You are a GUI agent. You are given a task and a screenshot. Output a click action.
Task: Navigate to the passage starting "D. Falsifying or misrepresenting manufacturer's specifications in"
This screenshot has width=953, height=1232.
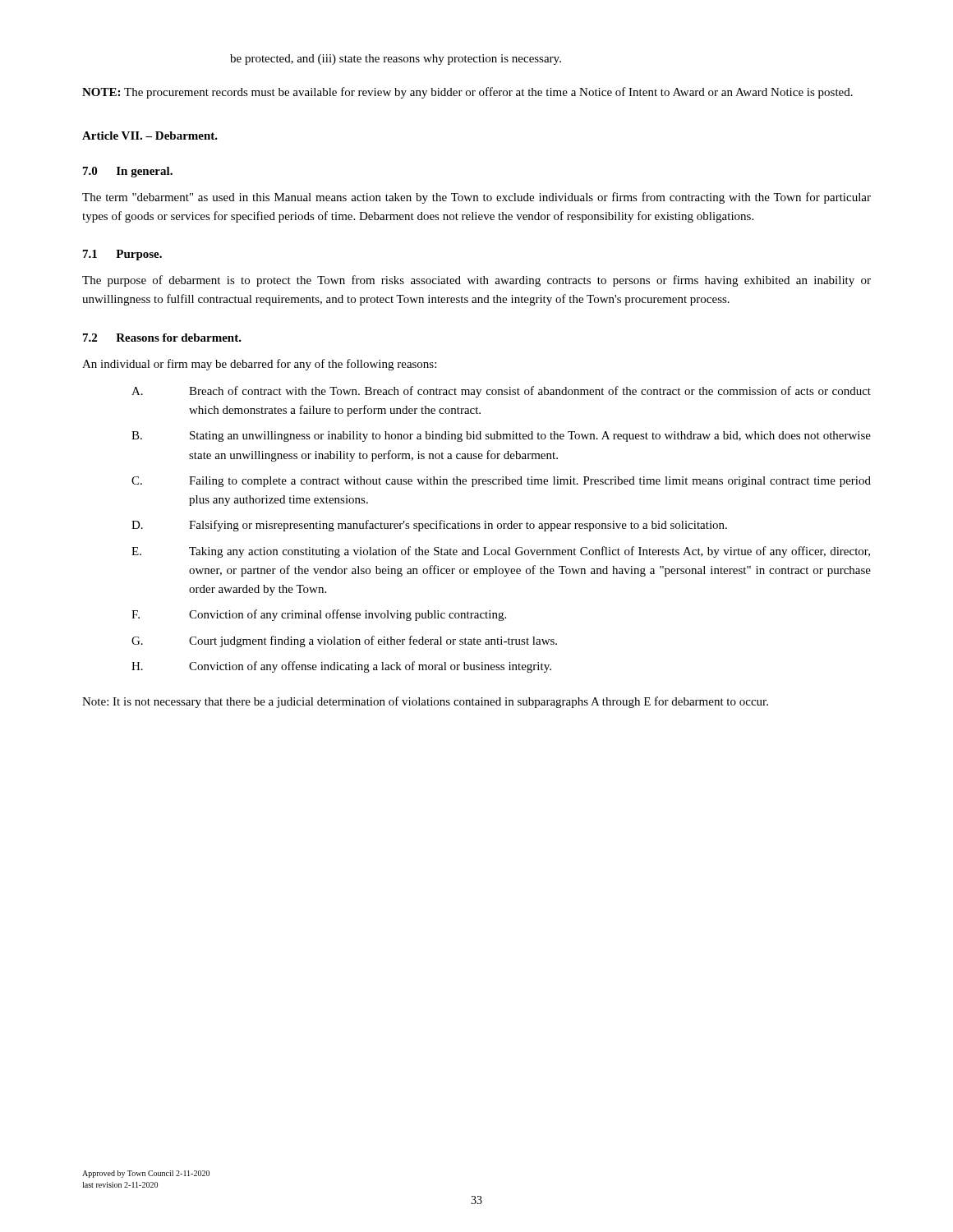pos(476,526)
